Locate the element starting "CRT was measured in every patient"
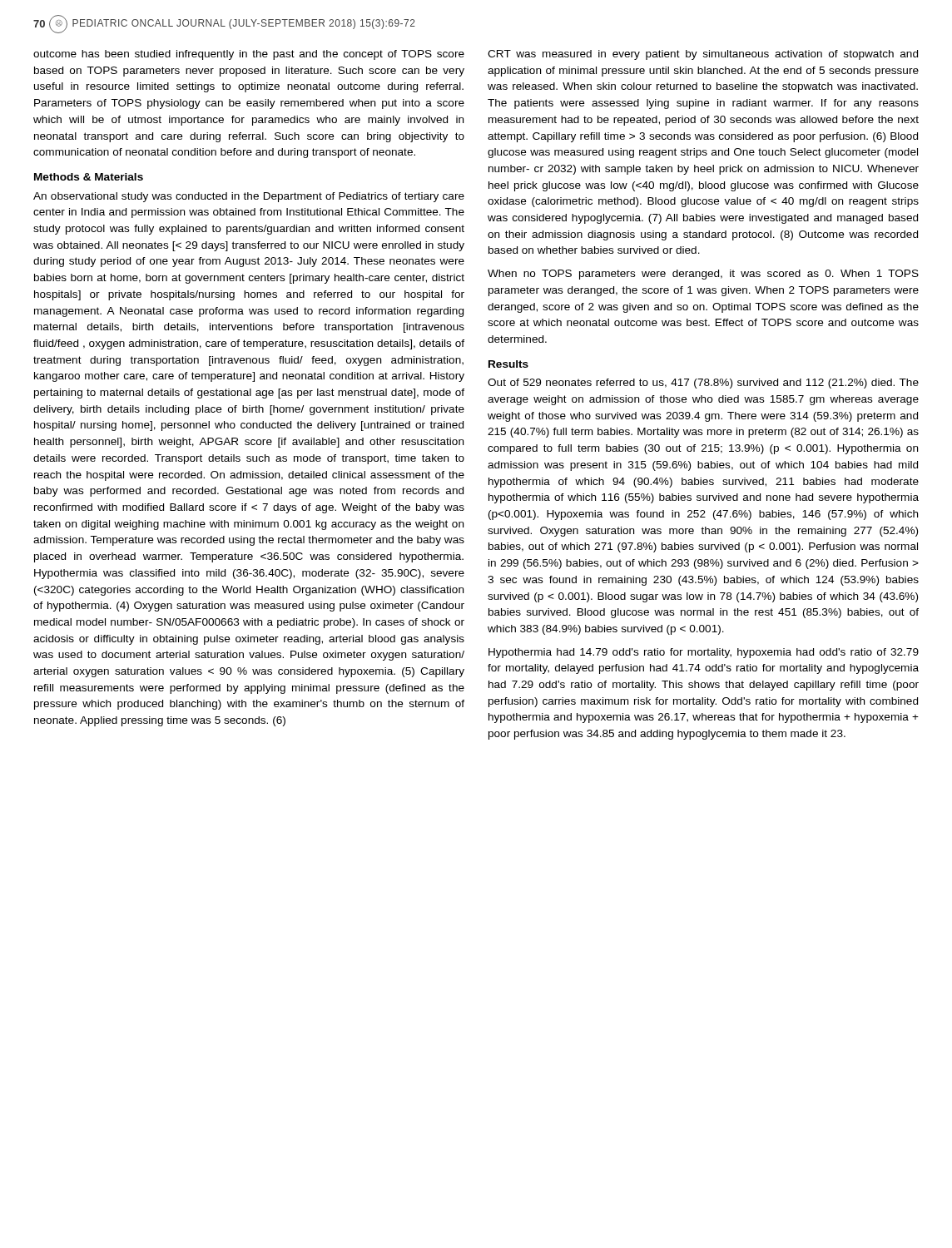Viewport: 952px width, 1248px height. pos(703,197)
